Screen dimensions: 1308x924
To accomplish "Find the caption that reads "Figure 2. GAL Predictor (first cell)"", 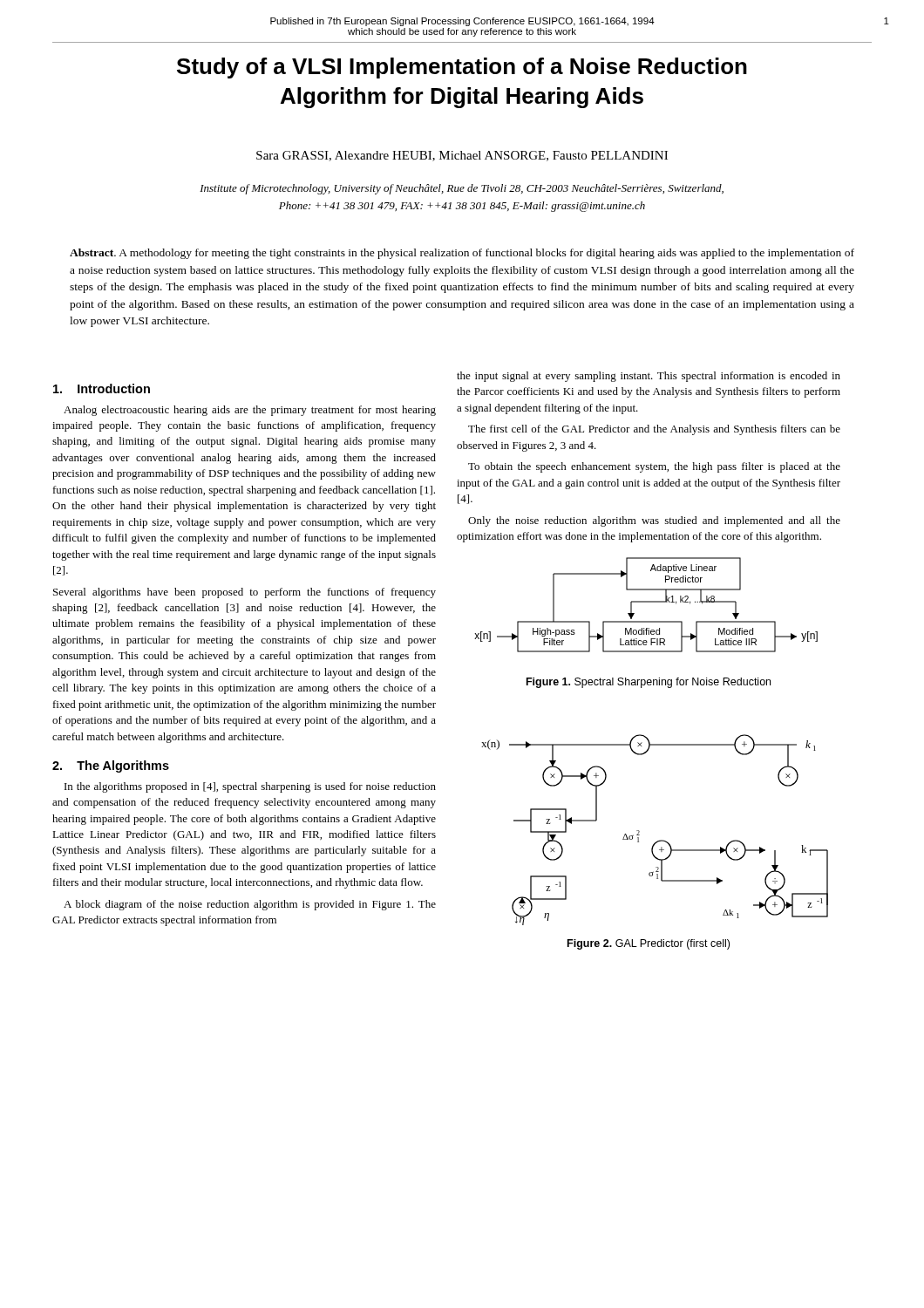I will tap(649, 944).
